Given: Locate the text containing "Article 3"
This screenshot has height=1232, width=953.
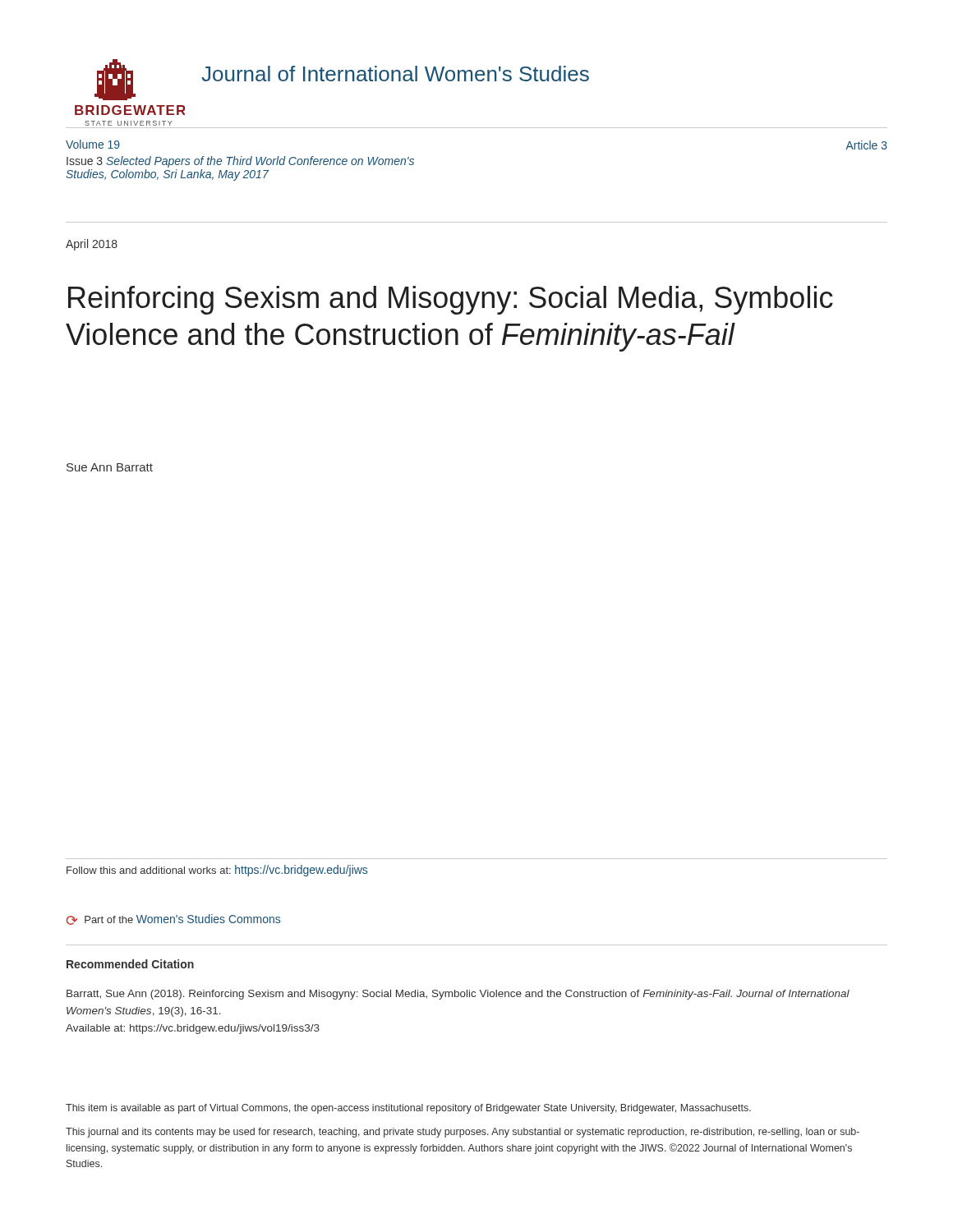Looking at the screenshot, I should click(x=866, y=145).
